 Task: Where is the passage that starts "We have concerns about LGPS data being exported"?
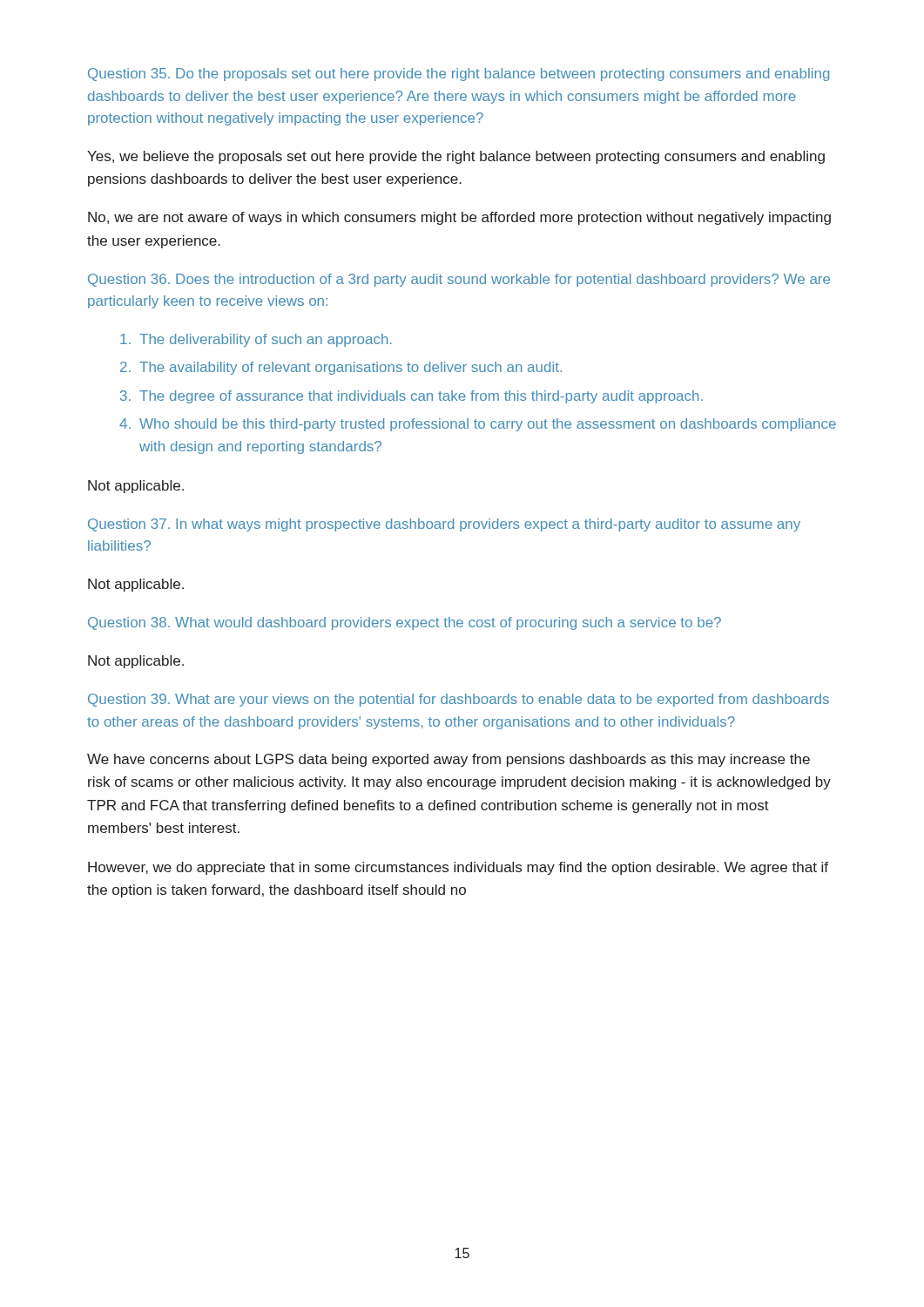(459, 794)
